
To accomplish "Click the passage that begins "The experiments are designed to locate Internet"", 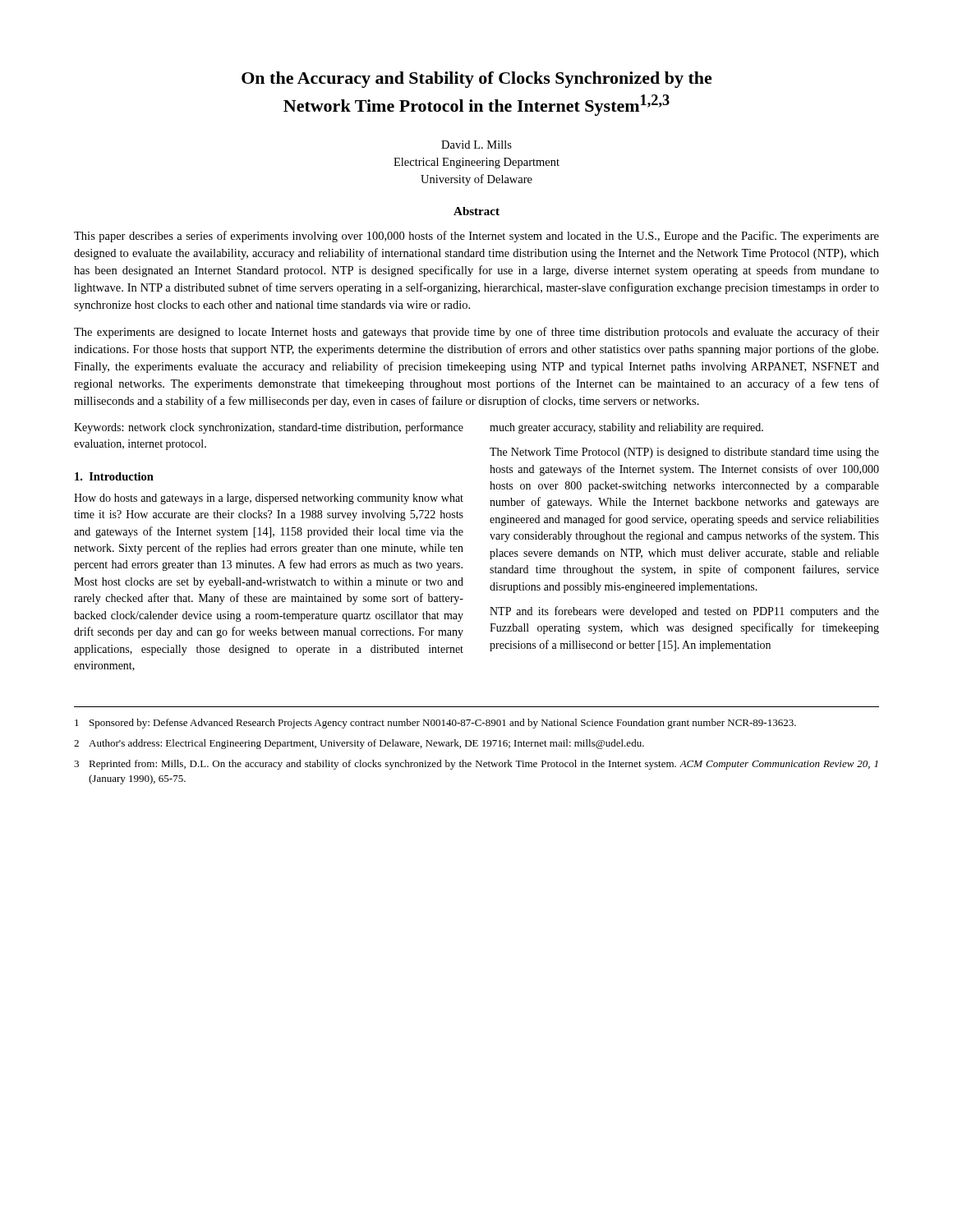I will tap(476, 366).
